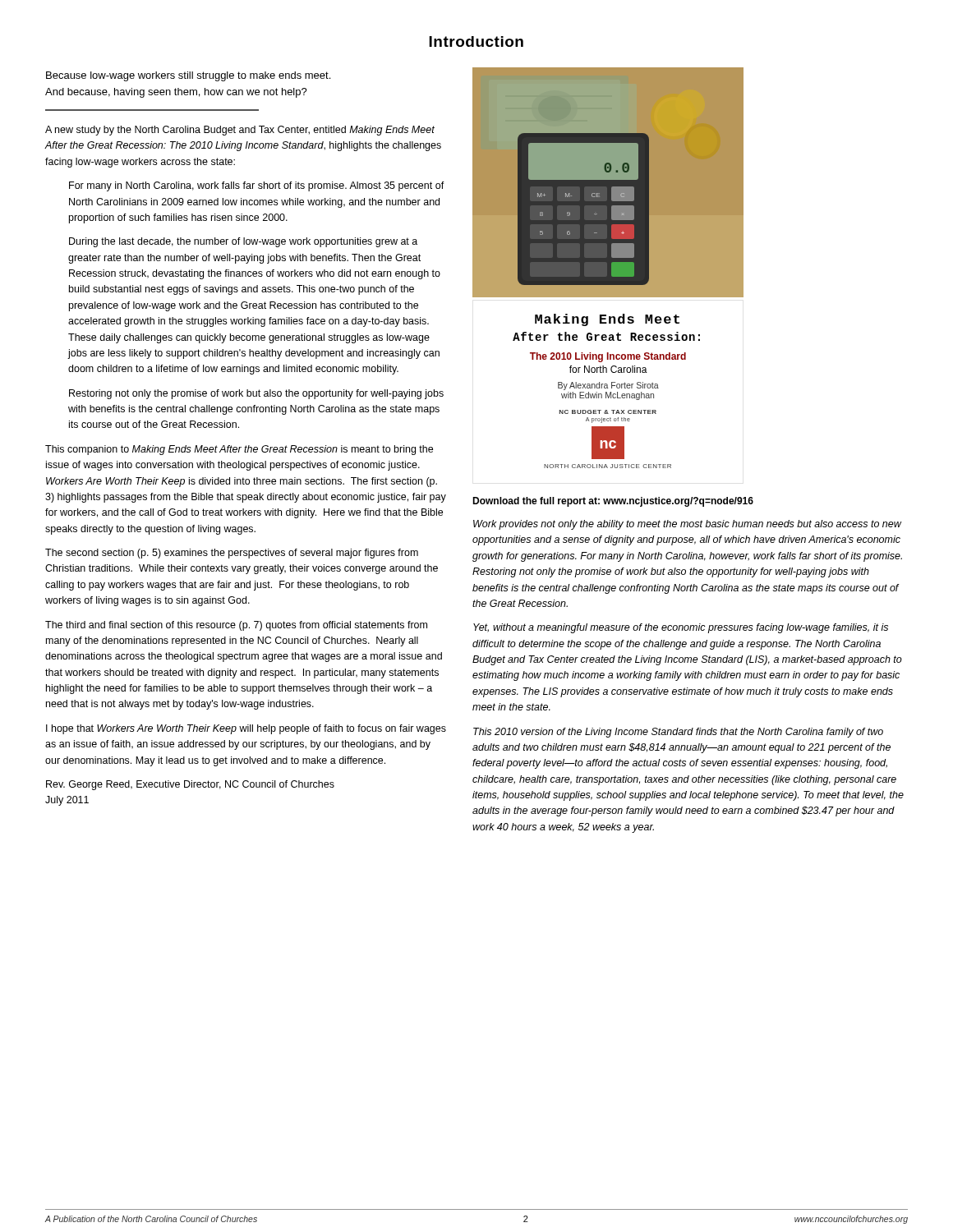The width and height of the screenshot is (953, 1232).
Task: Select the passage starting "Work provides not only the ability"
Action: (688, 564)
